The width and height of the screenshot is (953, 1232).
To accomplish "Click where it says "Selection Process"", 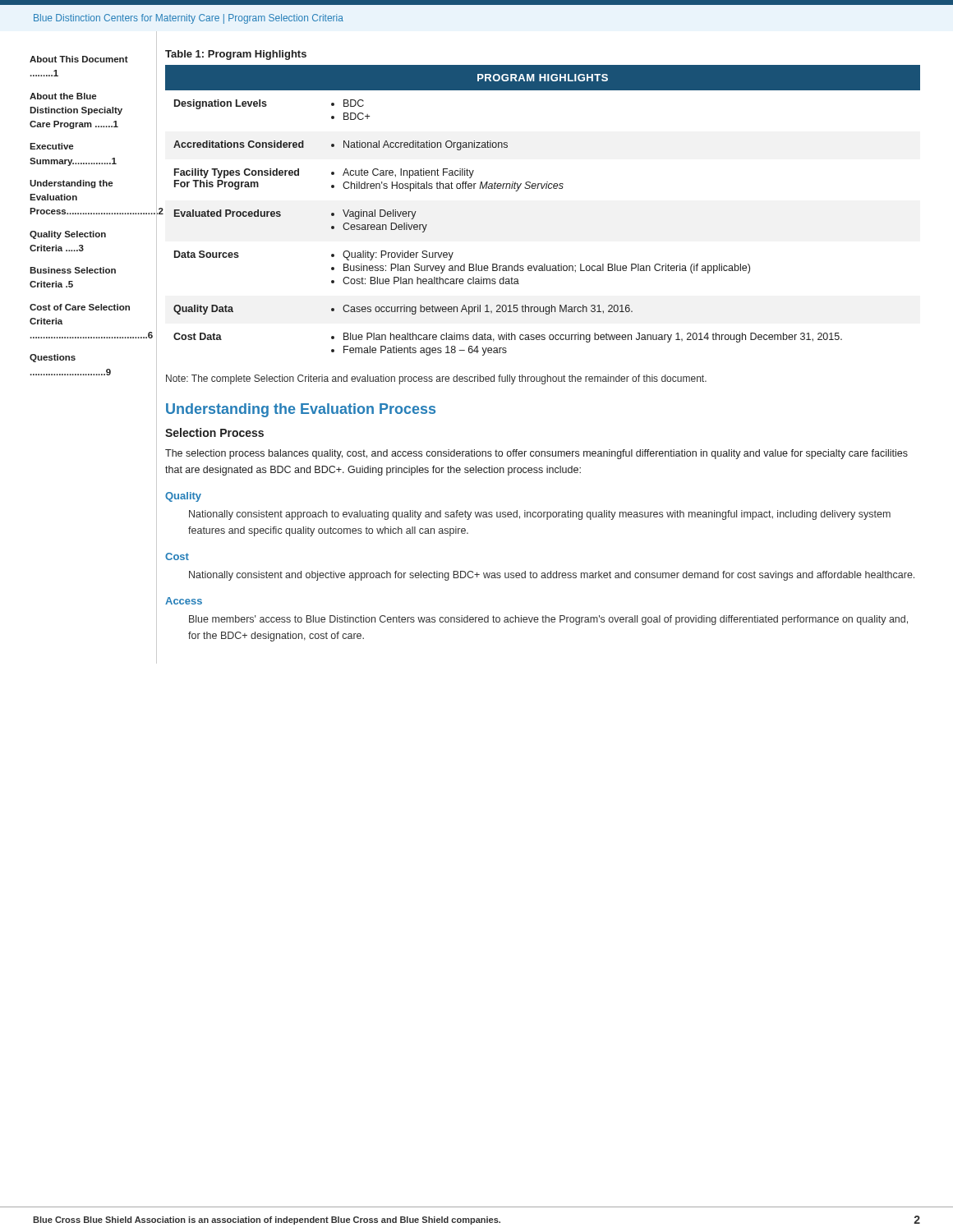I will click(215, 433).
